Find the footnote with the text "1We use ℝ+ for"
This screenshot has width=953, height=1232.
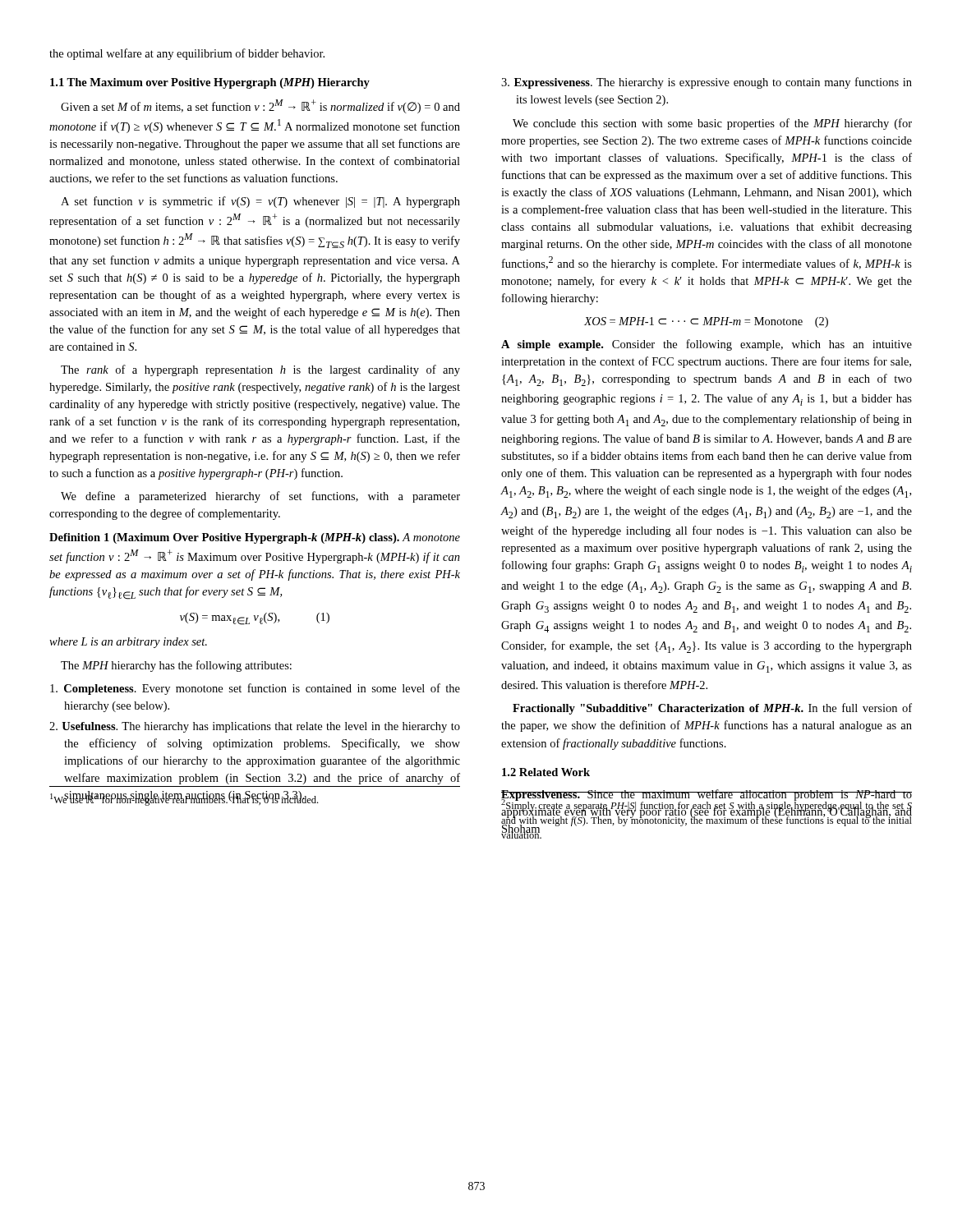point(255,799)
